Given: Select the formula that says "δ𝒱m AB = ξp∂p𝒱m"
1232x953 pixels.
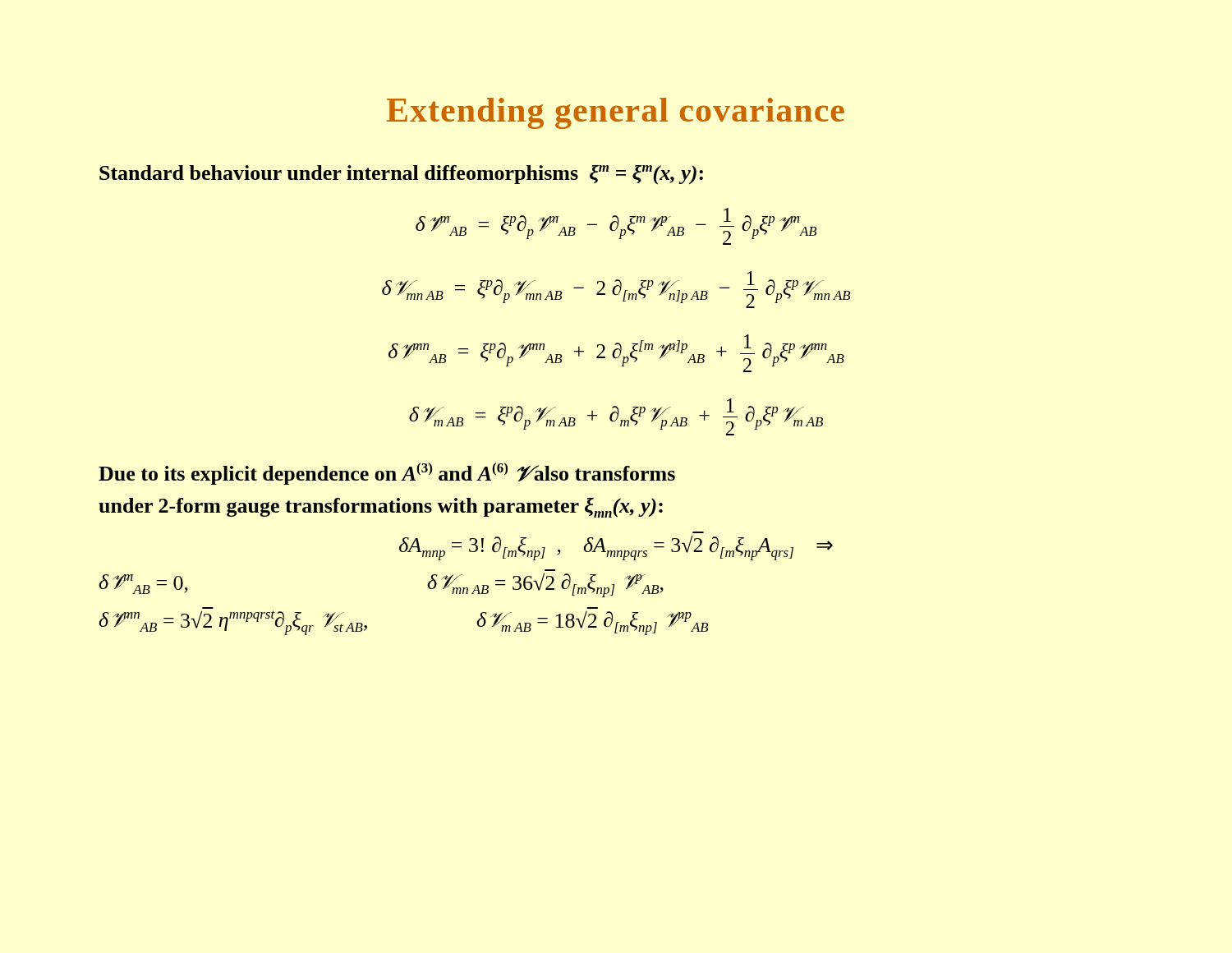Looking at the screenshot, I should pos(616,417).
